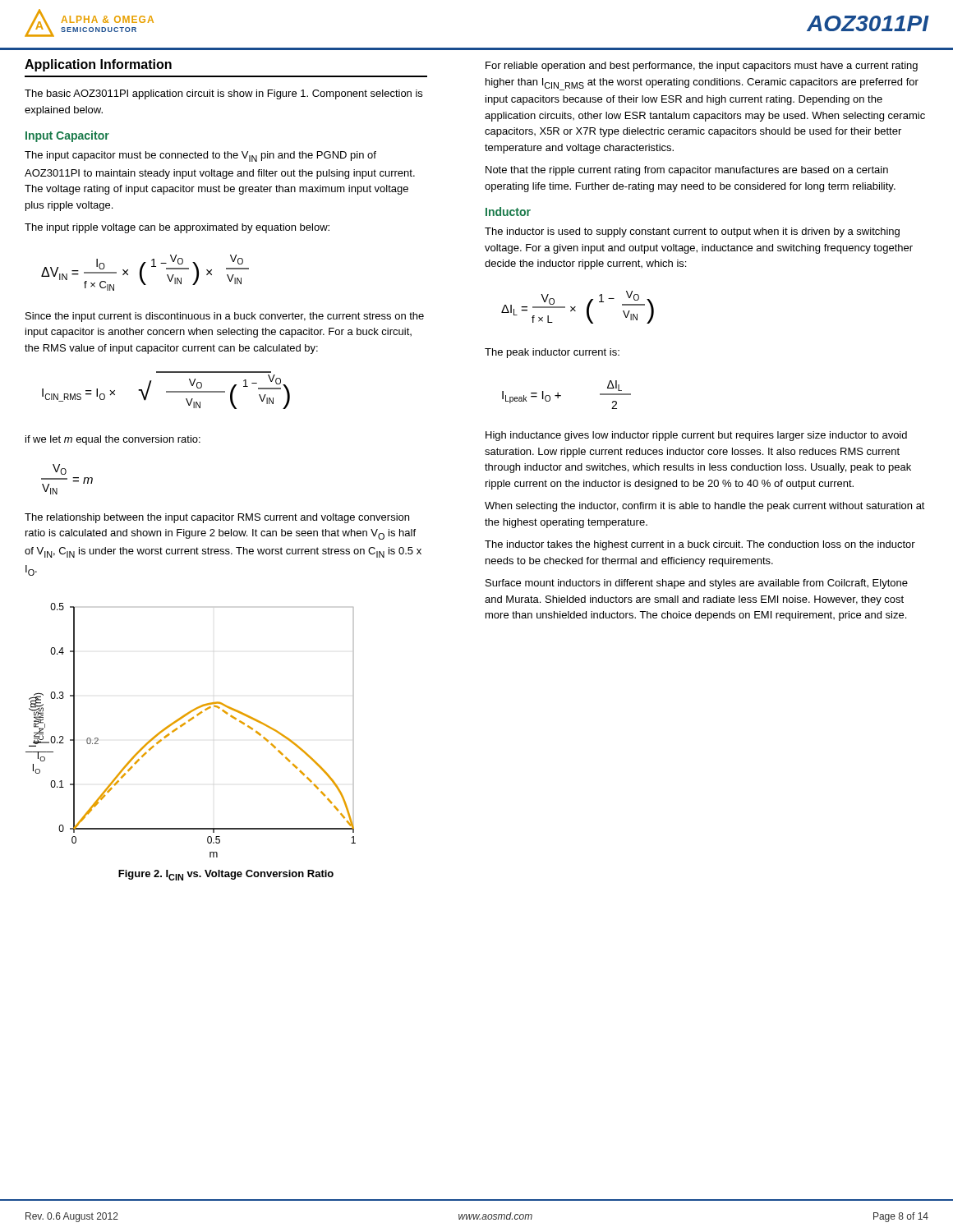
Task: Click on the continuous plot
Action: (226, 727)
